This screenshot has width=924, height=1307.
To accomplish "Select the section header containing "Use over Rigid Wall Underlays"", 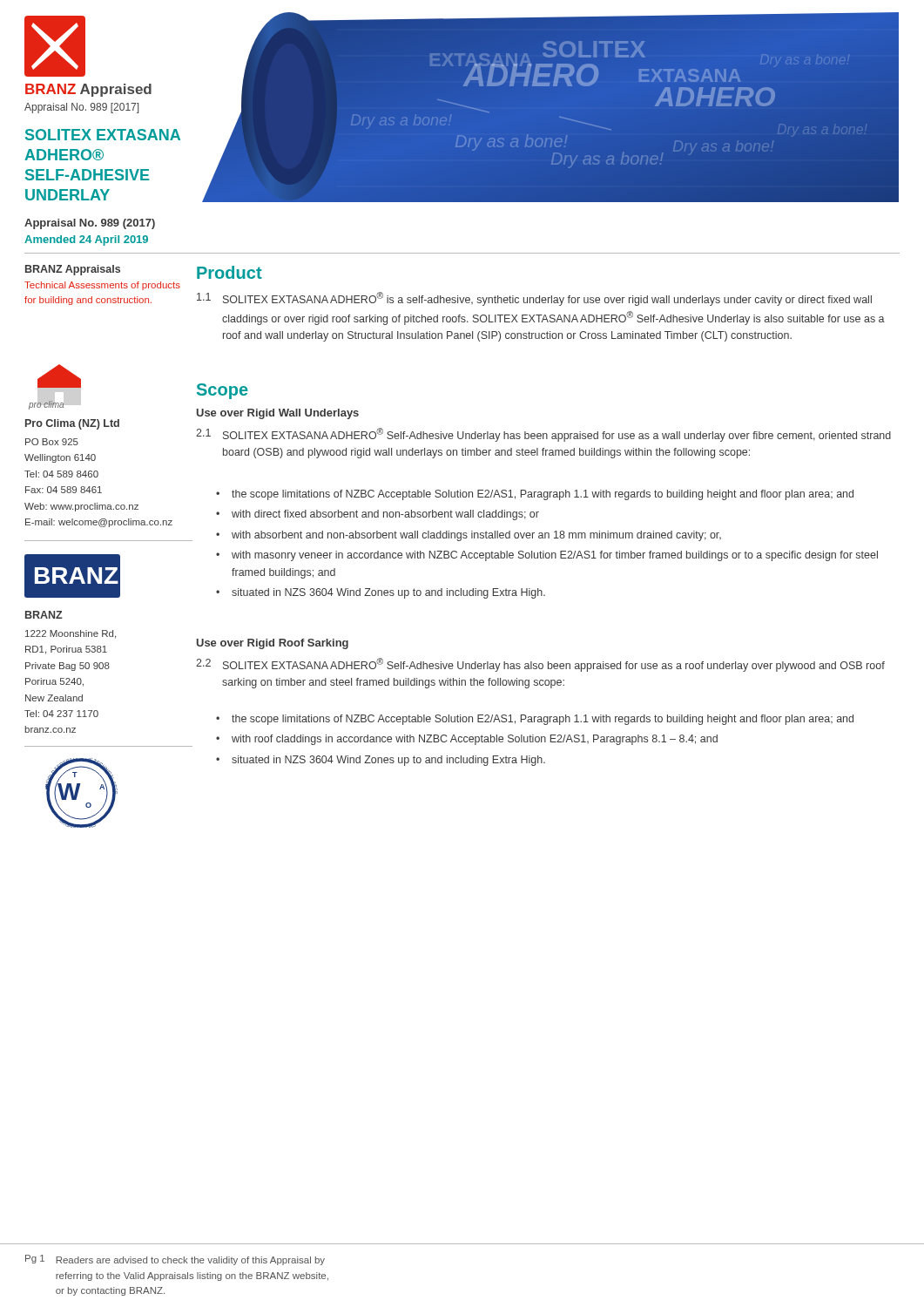I will point(278,413).
